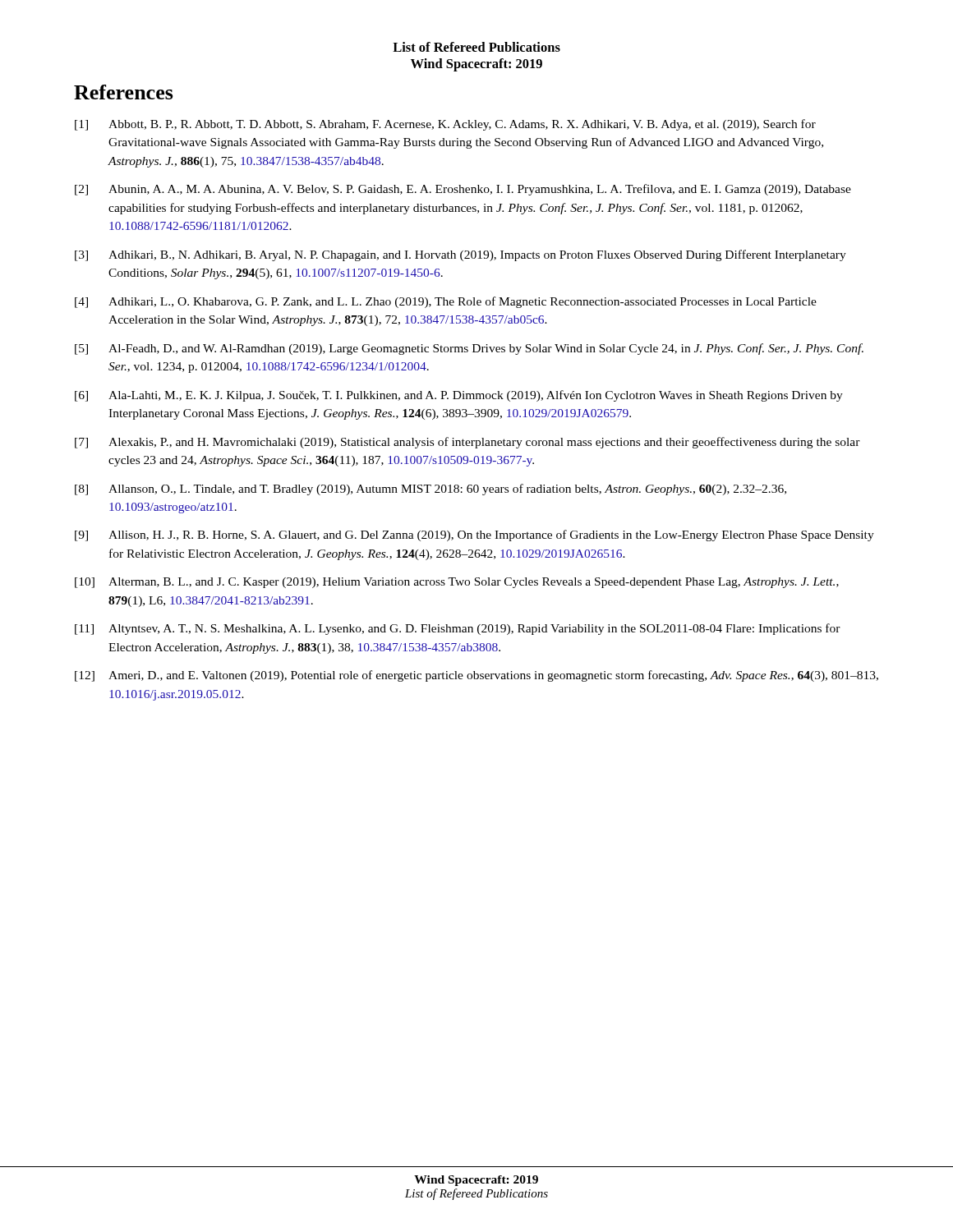Locate the list item containing "[6] Ala-Lahti, M., E. K. J."
This screenshot has width=953, height=1232.
click(x=476, y=404)
